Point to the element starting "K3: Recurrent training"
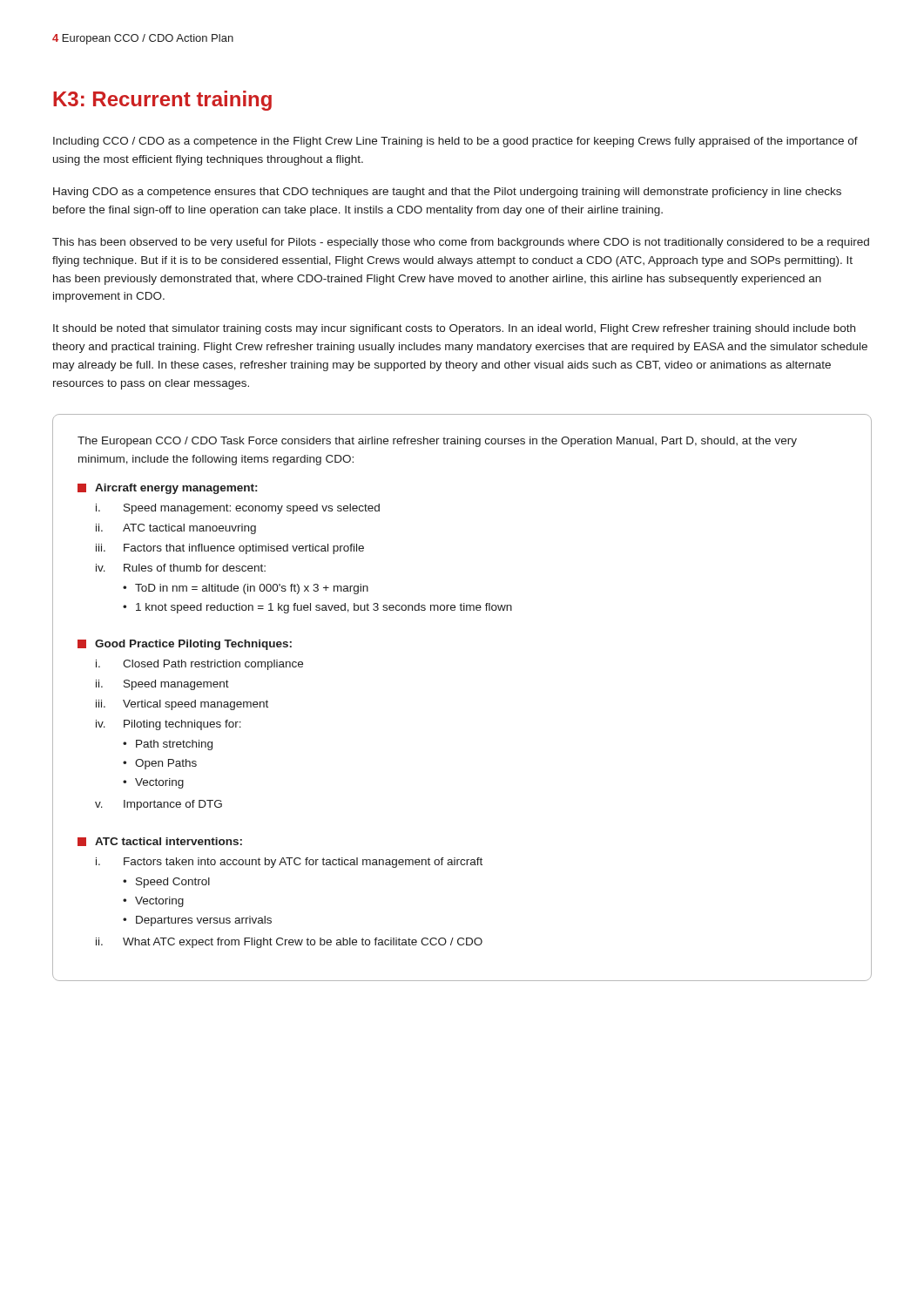924x1307 pixels. (x=163, y=99)
